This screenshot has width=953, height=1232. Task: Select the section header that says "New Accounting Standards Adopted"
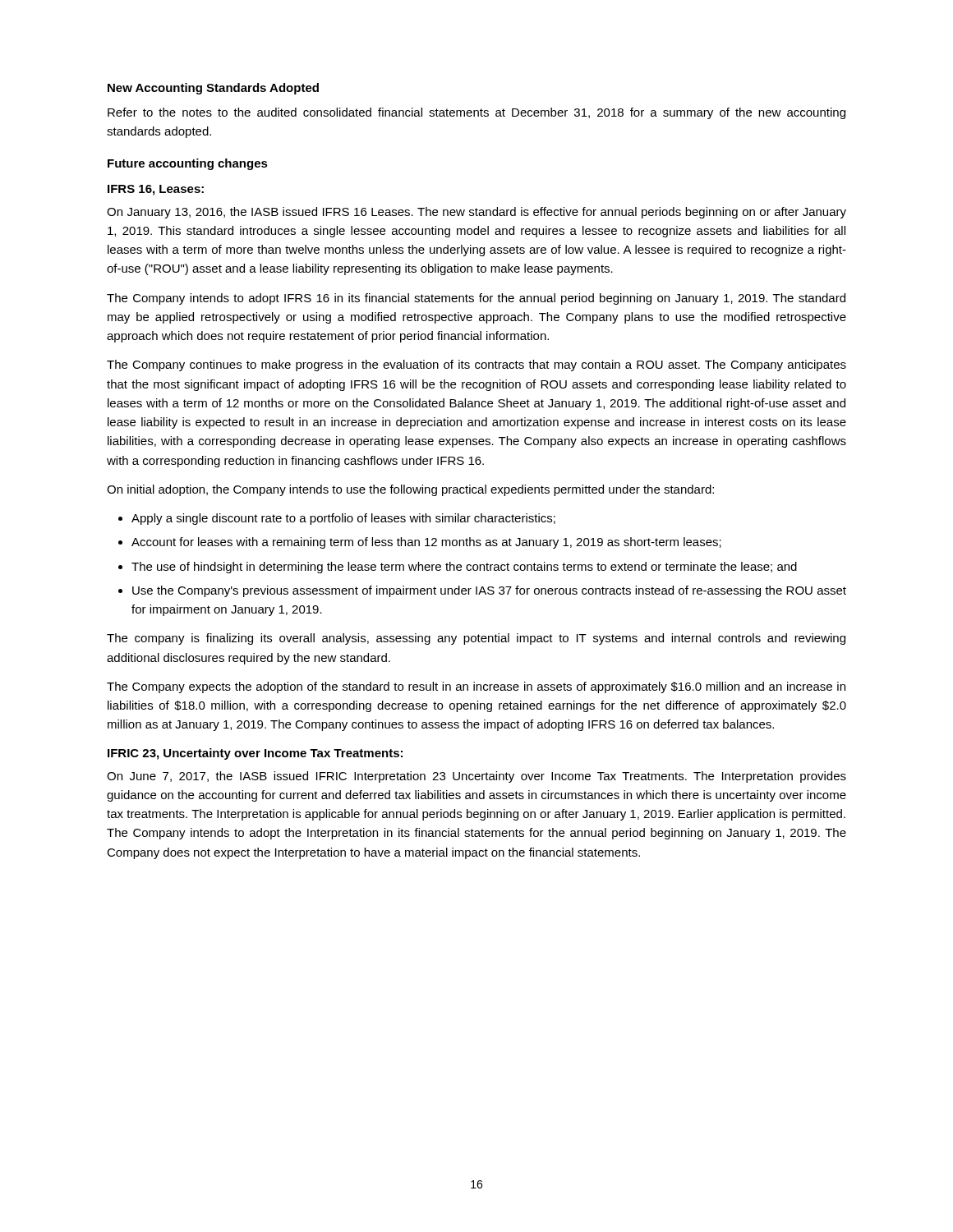click(213, 87)
